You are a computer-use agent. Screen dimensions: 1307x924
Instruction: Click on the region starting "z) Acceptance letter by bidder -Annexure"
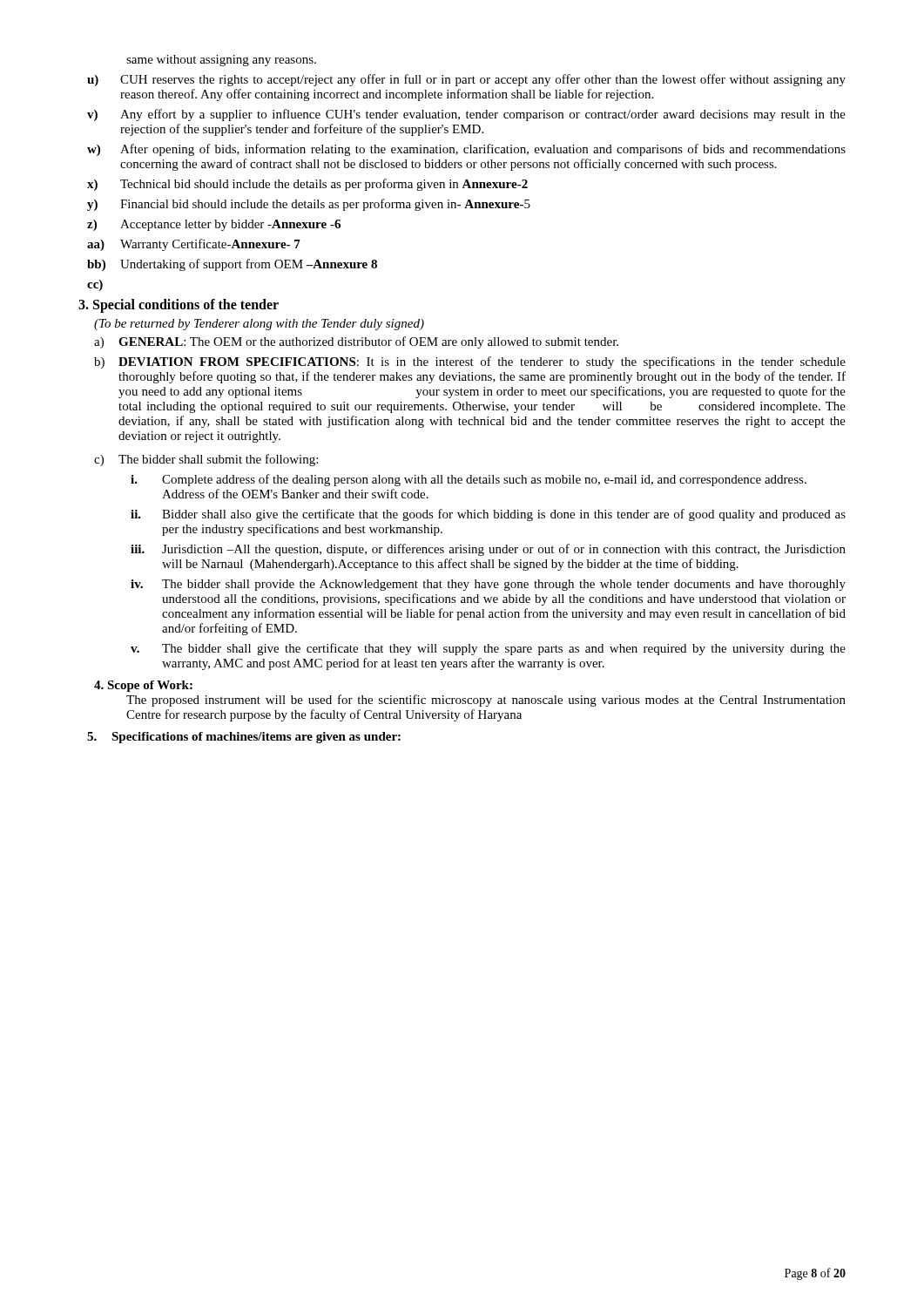point(214,225)
